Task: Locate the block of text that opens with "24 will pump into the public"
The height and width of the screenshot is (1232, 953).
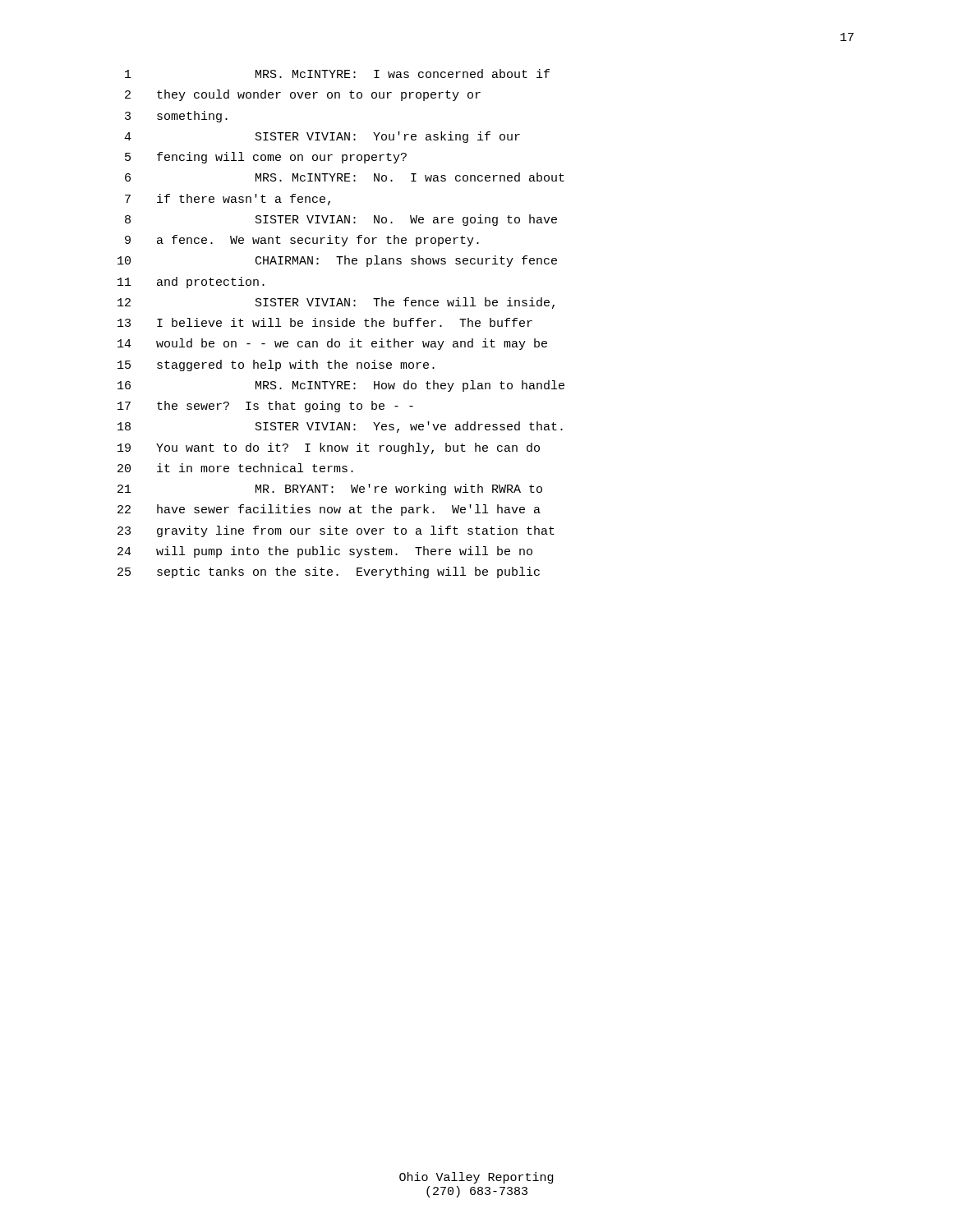Action: pos(476,552)
